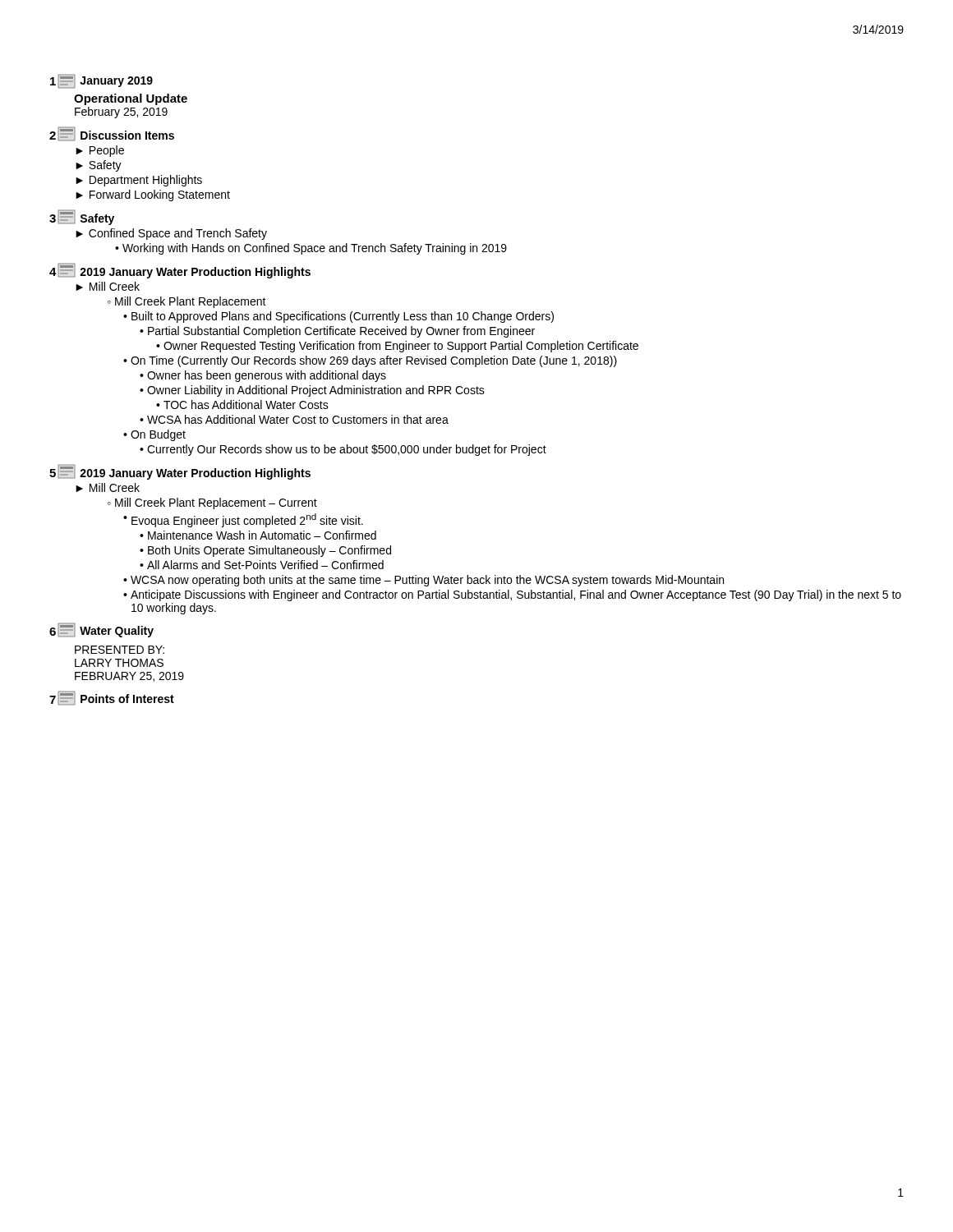Navigate to the text starting "►Confined Space and"
This screenshot has height=1232, width=953.
point(170,233)
